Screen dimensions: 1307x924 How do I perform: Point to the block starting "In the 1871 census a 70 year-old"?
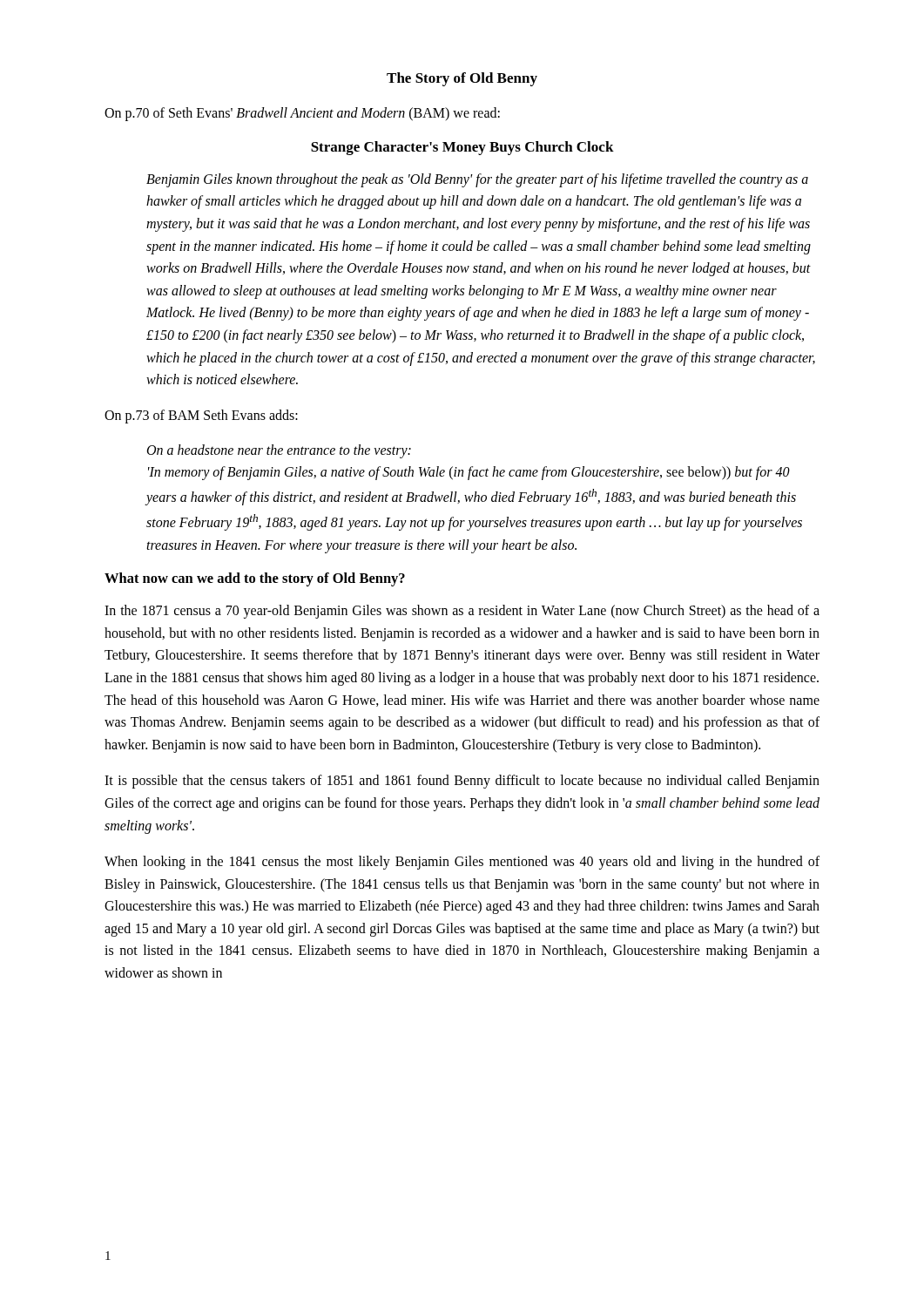[462, 677]
